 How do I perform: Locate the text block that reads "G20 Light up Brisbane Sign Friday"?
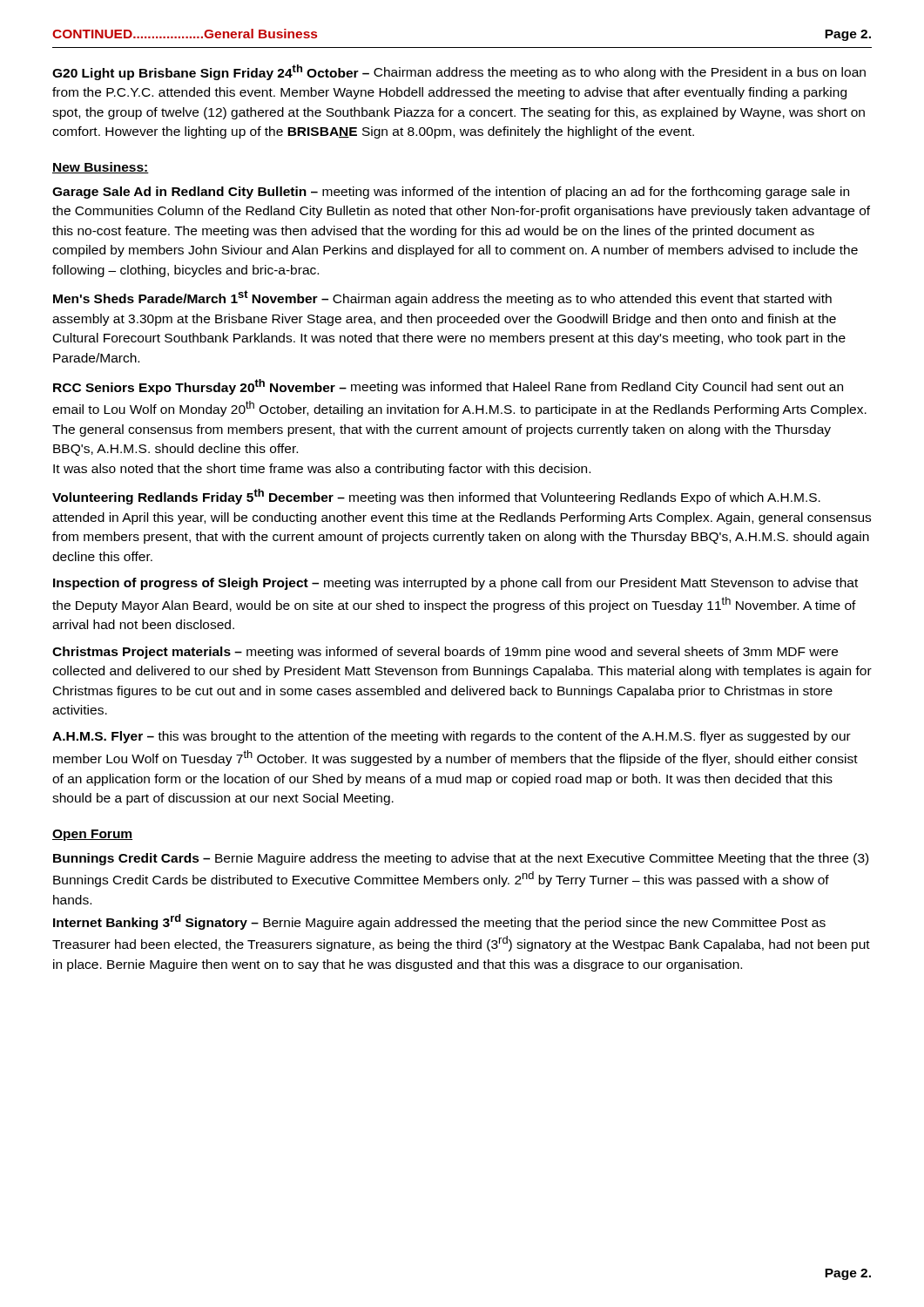click(x=459, y=100)
